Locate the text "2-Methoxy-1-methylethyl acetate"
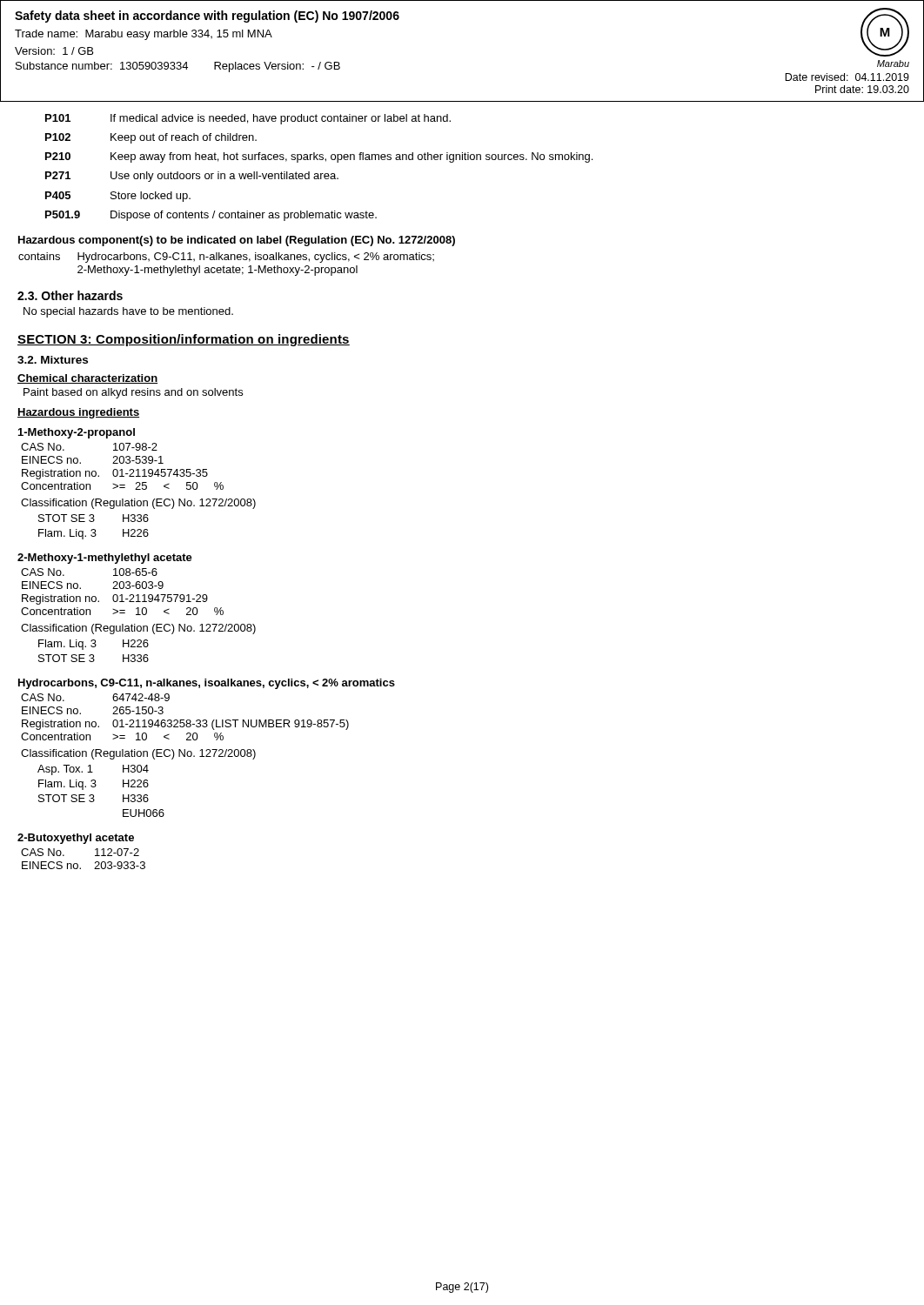Viewport: 924px width, 1305px height. tap(105, 557)
